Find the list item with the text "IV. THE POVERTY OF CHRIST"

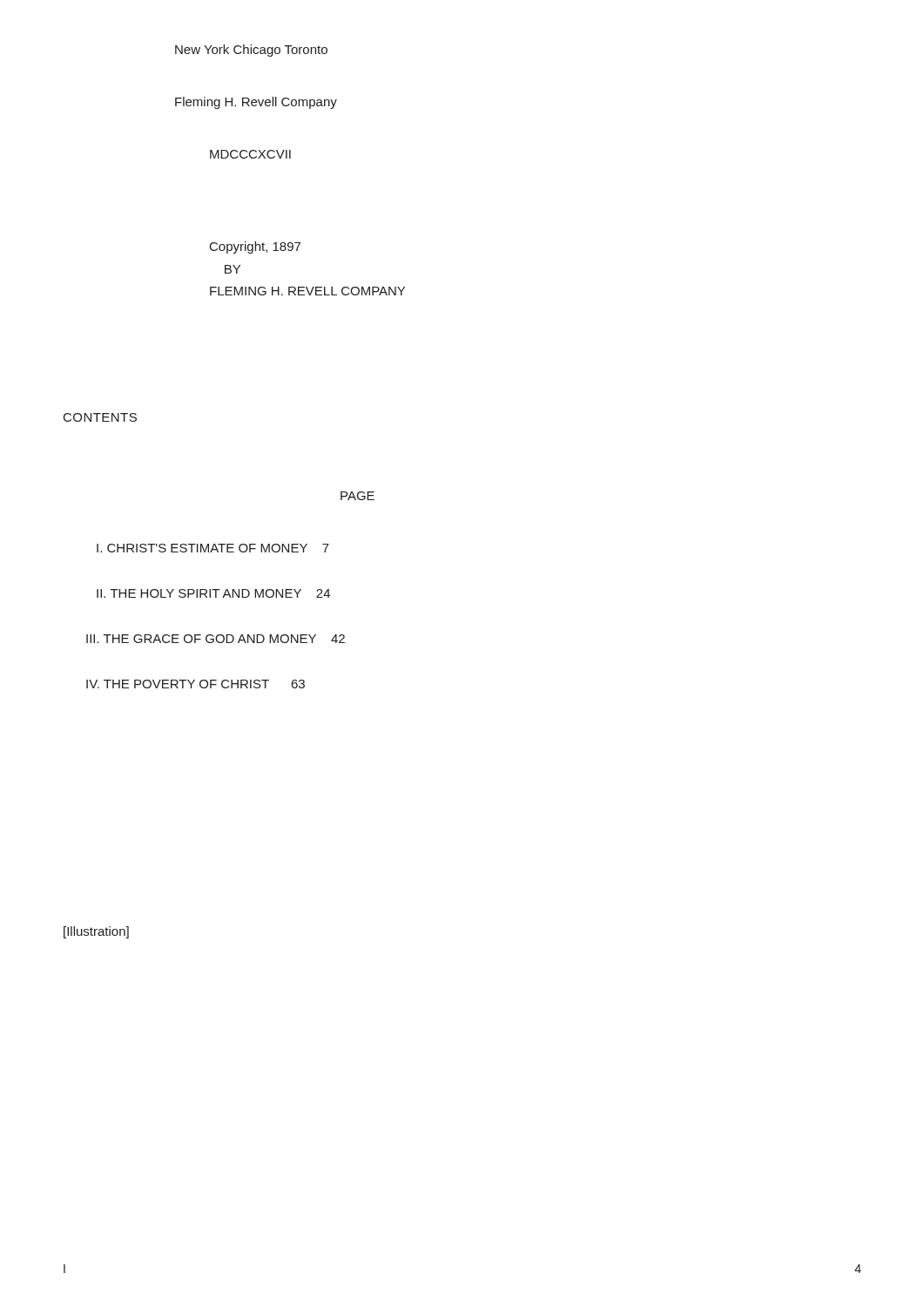coord(195,684)
